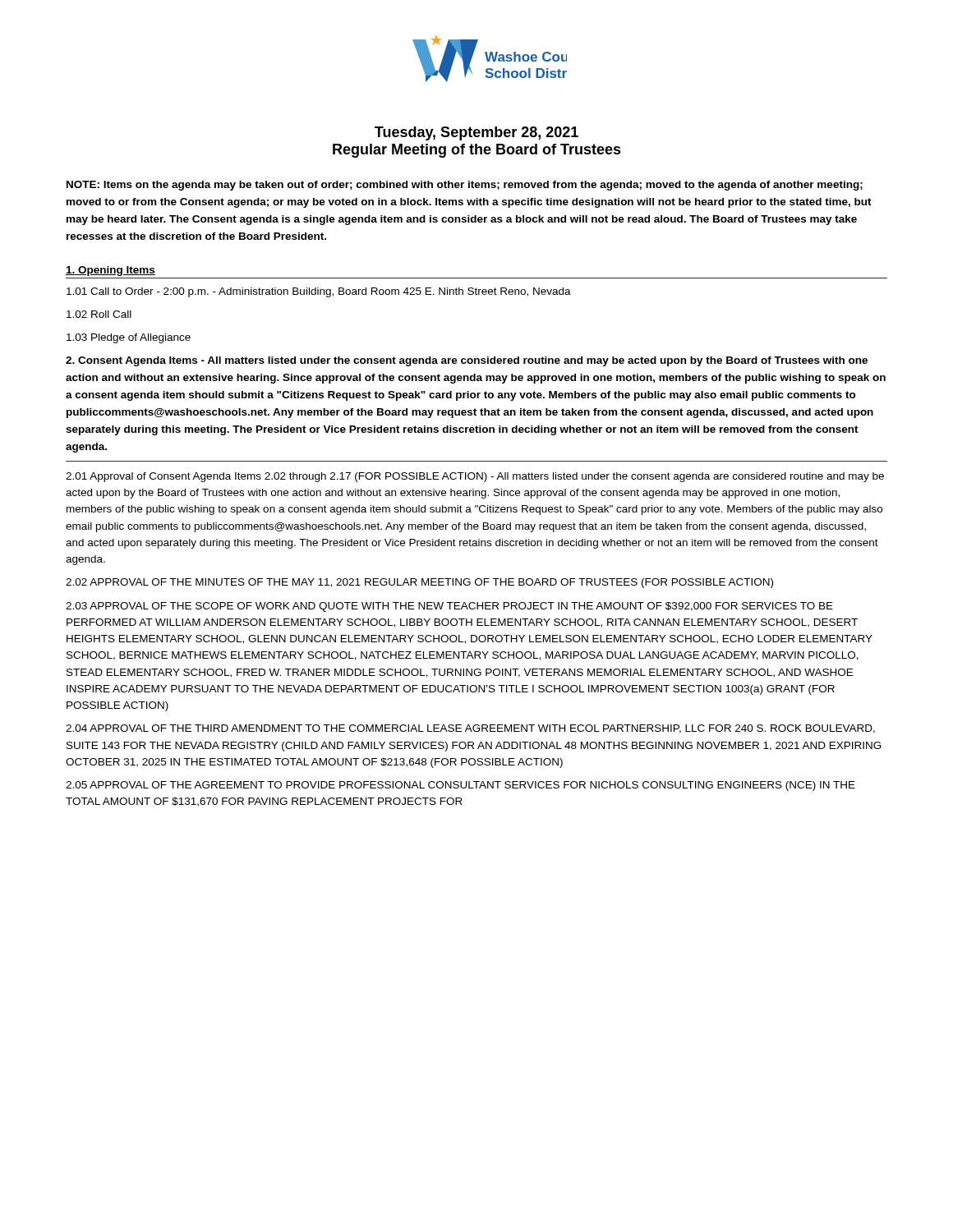Find the text starting "01 Approval of Consent"

tap(475, 518)
